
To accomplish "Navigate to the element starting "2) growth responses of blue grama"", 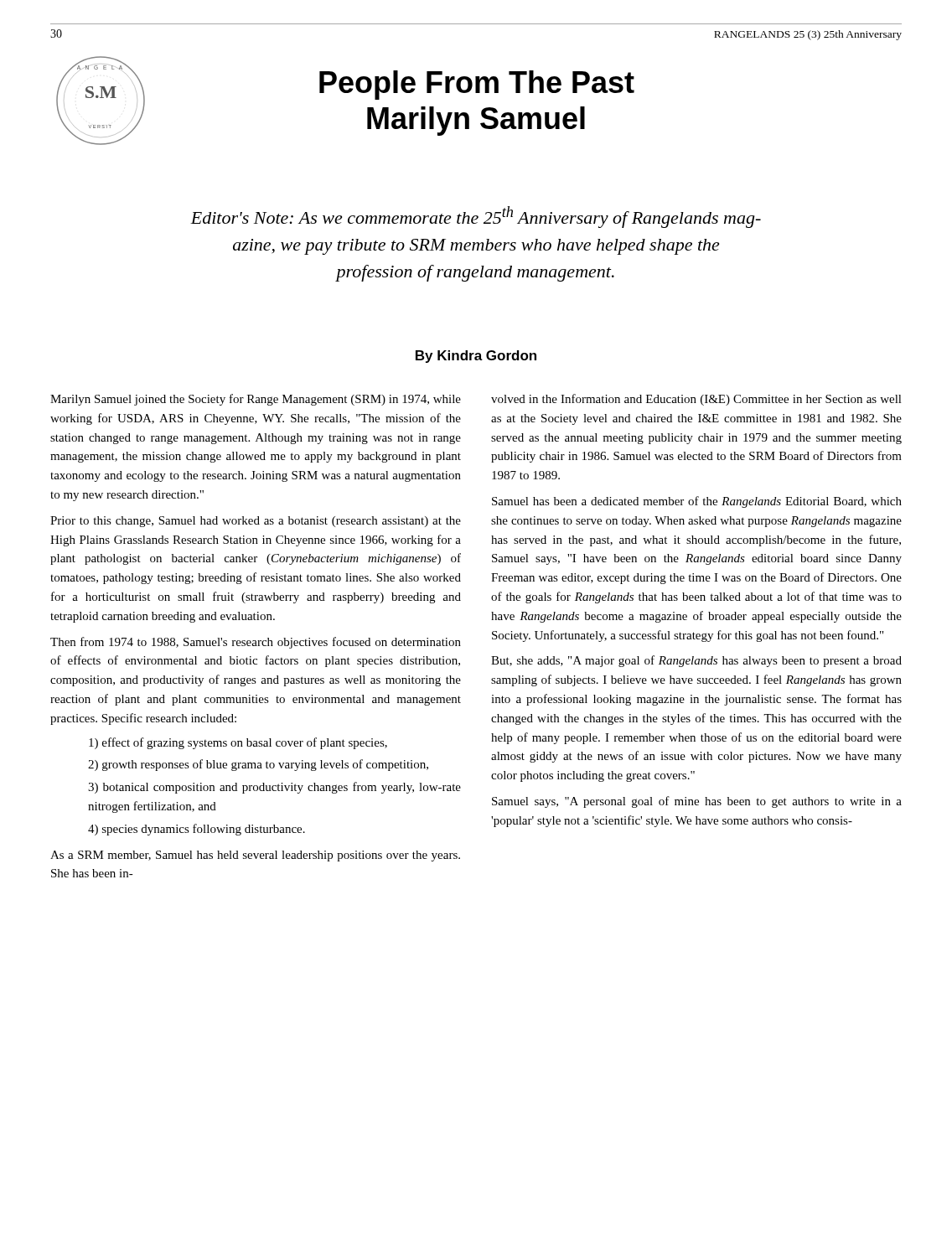I will [256, 765].
